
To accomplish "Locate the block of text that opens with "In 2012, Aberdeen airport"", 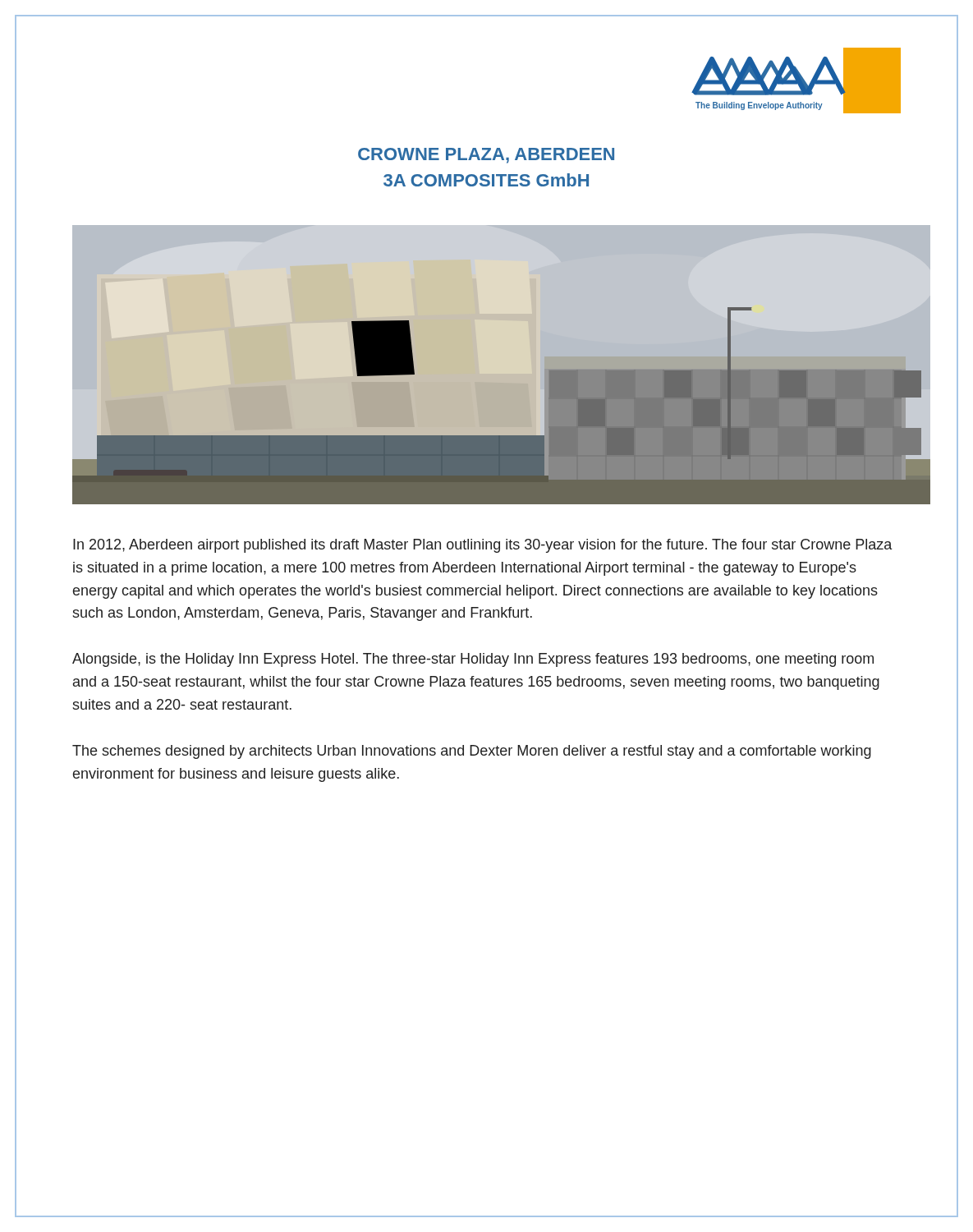I will pyautogui.click(x=482, y=579).
